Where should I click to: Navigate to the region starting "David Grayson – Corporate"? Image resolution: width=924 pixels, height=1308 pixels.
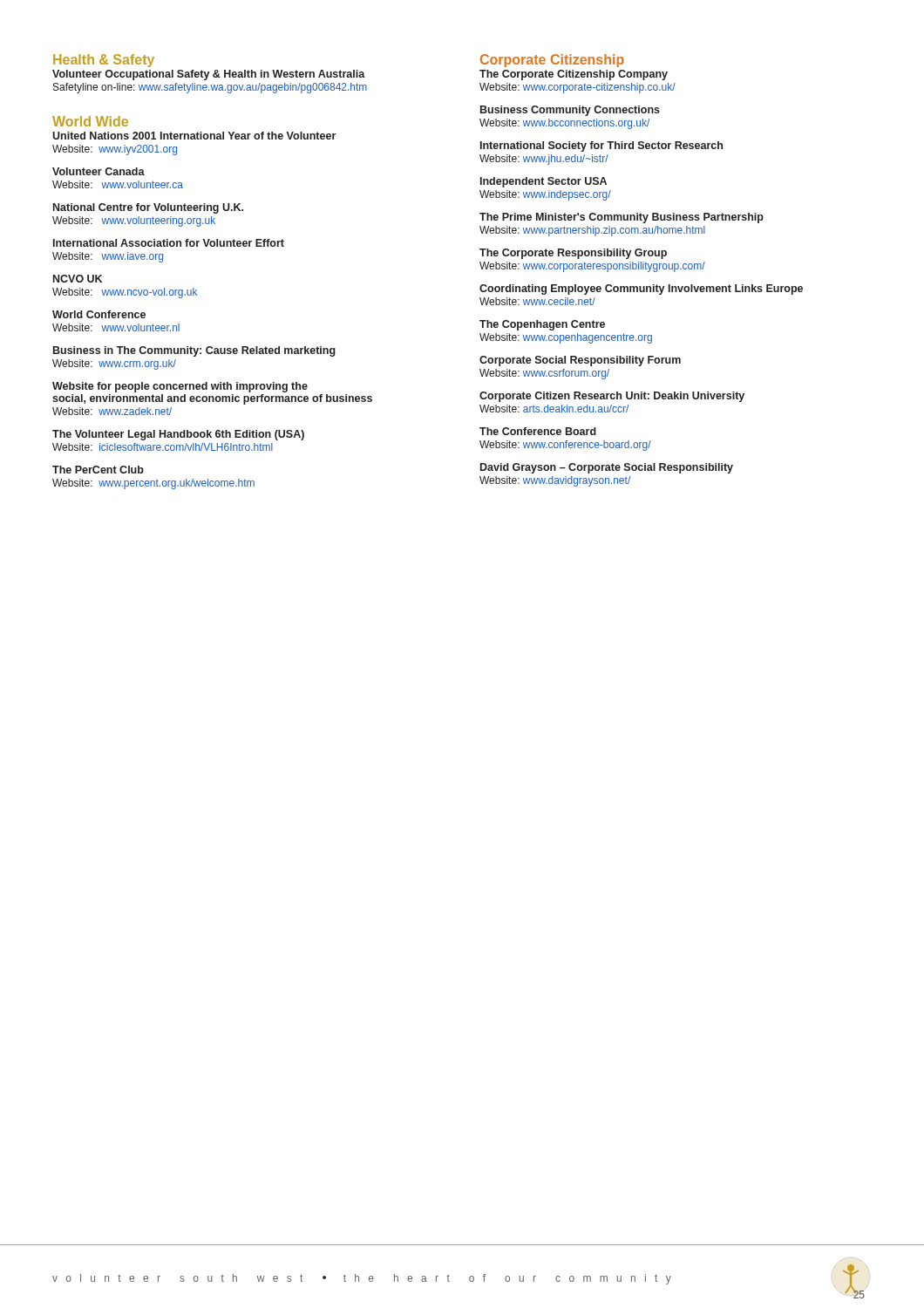(x=676, y=474)
